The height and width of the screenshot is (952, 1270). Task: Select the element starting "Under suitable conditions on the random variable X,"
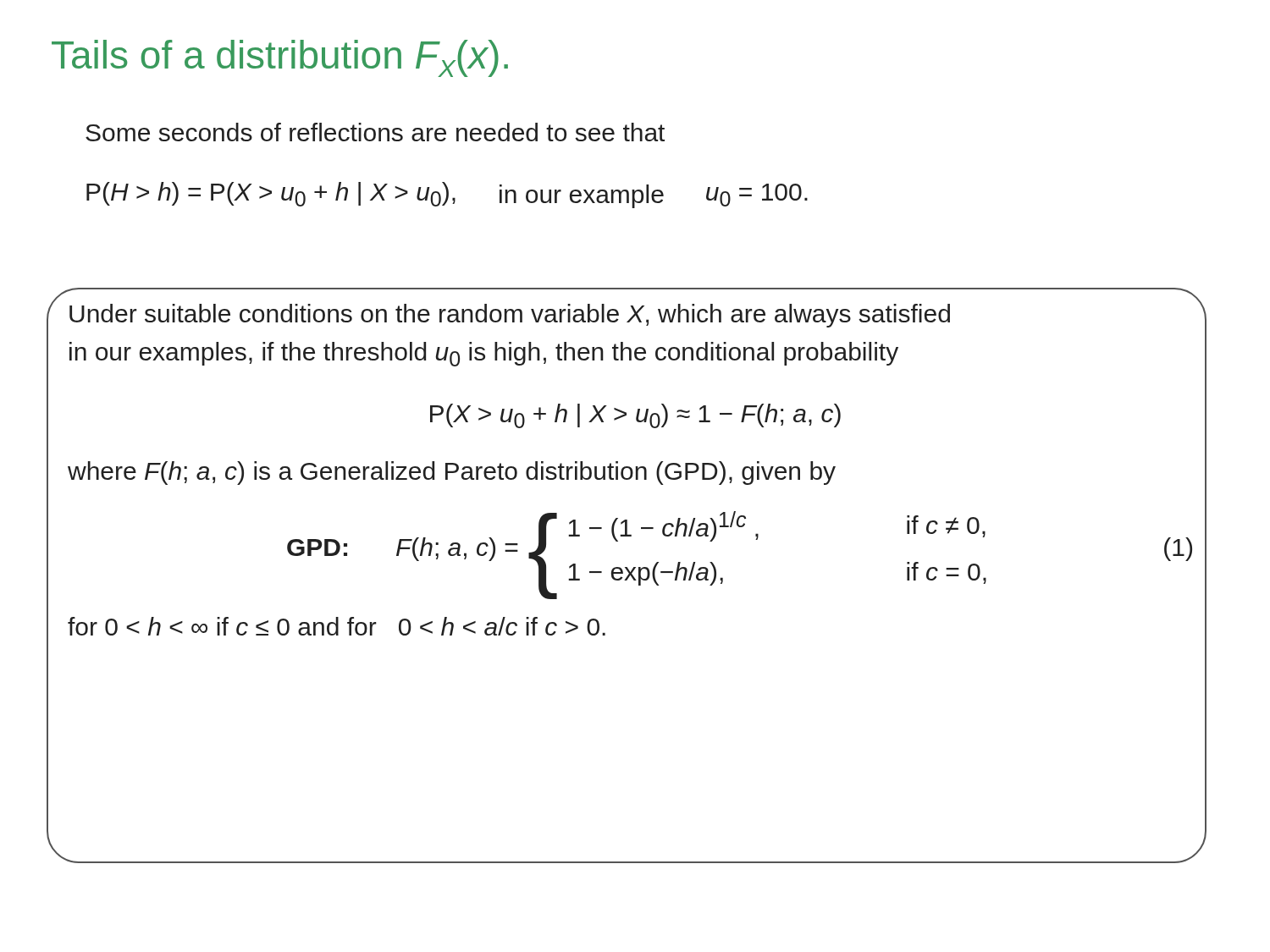coord(510,335)
